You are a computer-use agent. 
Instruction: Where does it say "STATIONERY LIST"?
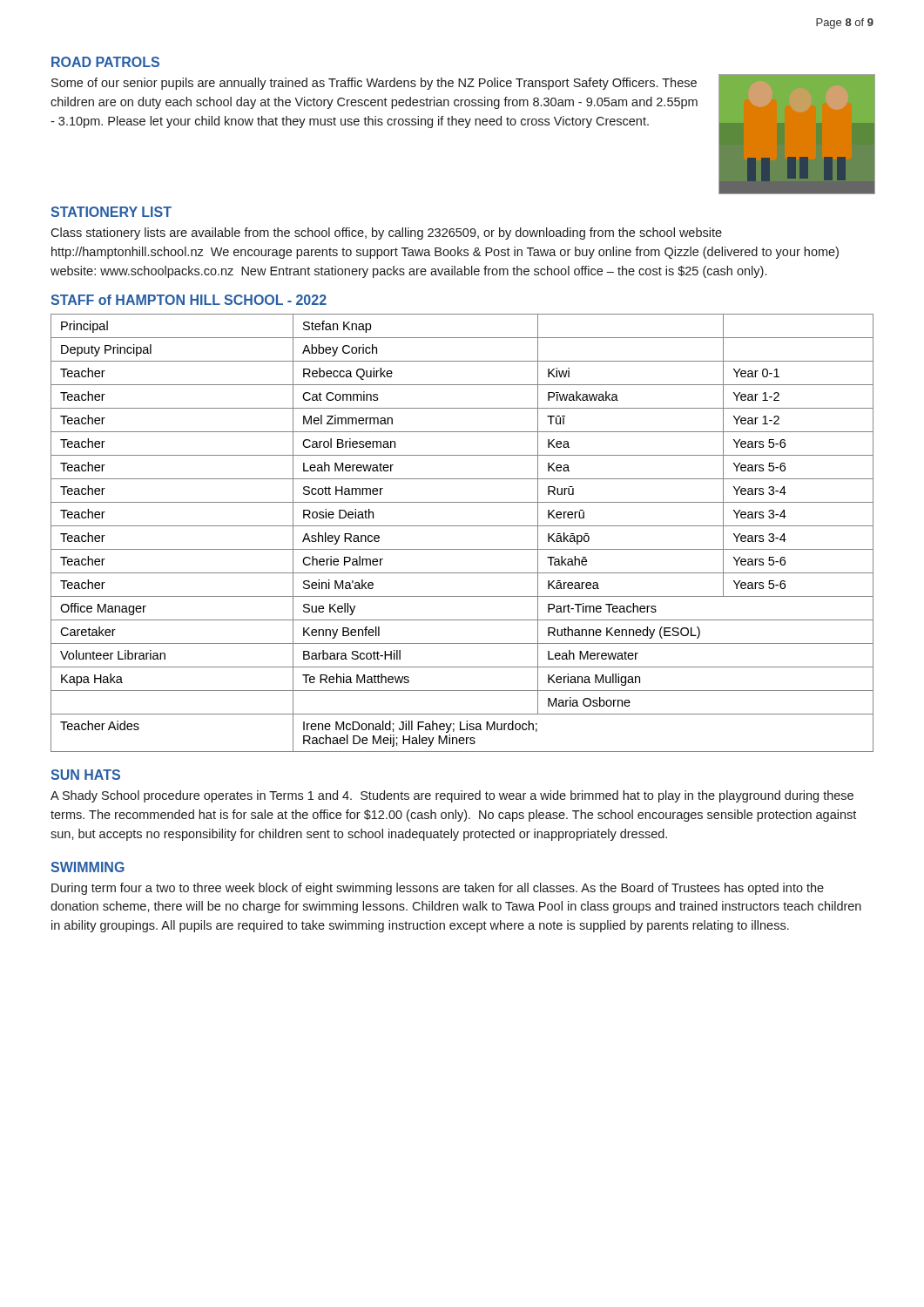(111, 212)
